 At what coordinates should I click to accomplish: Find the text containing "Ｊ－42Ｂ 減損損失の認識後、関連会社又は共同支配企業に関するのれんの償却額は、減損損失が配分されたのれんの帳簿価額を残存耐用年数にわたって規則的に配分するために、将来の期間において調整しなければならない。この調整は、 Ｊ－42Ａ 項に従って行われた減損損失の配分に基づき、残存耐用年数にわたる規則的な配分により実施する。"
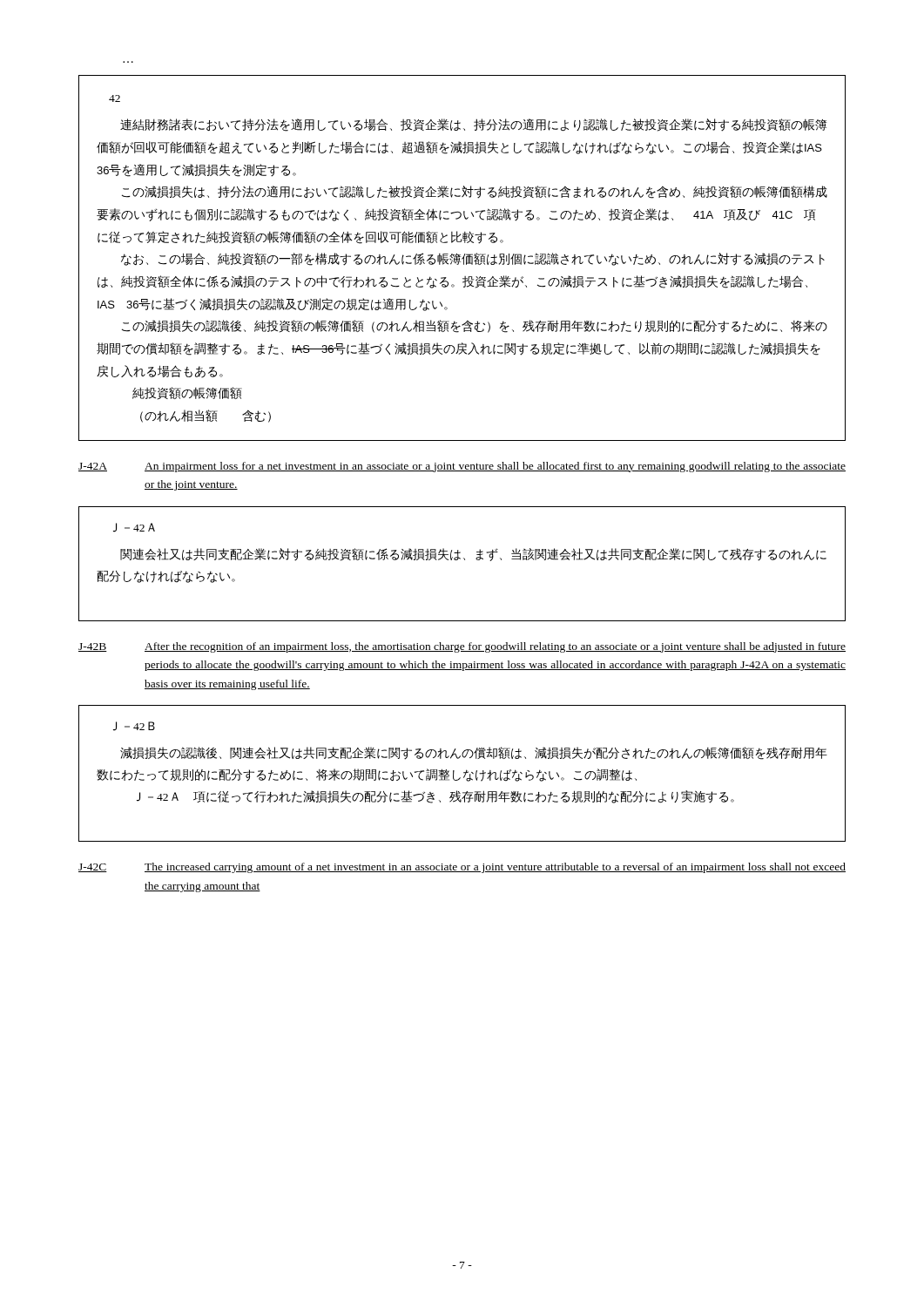(462, 774)
